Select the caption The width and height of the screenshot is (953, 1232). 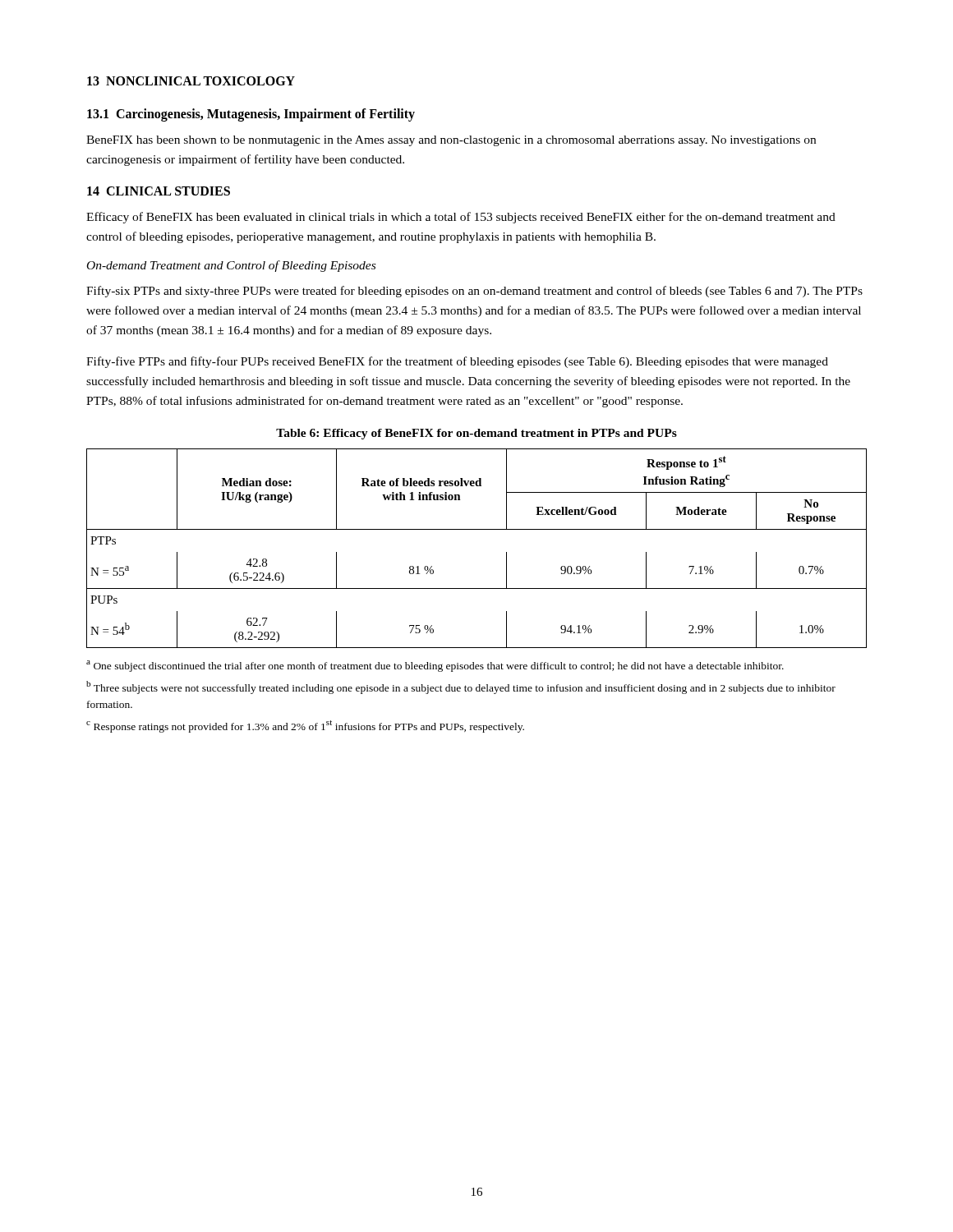476,433
